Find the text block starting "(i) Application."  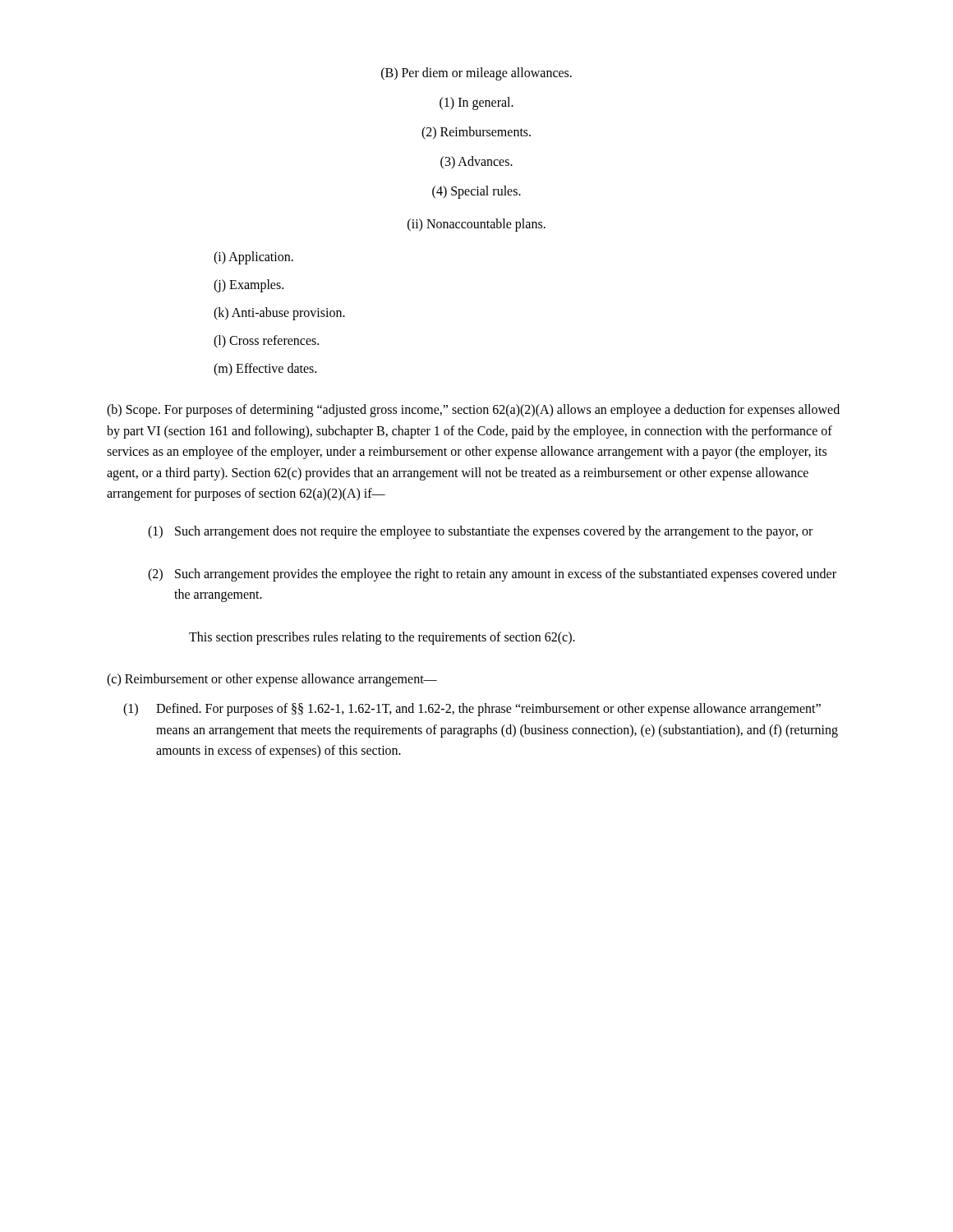tap(254, 257)
